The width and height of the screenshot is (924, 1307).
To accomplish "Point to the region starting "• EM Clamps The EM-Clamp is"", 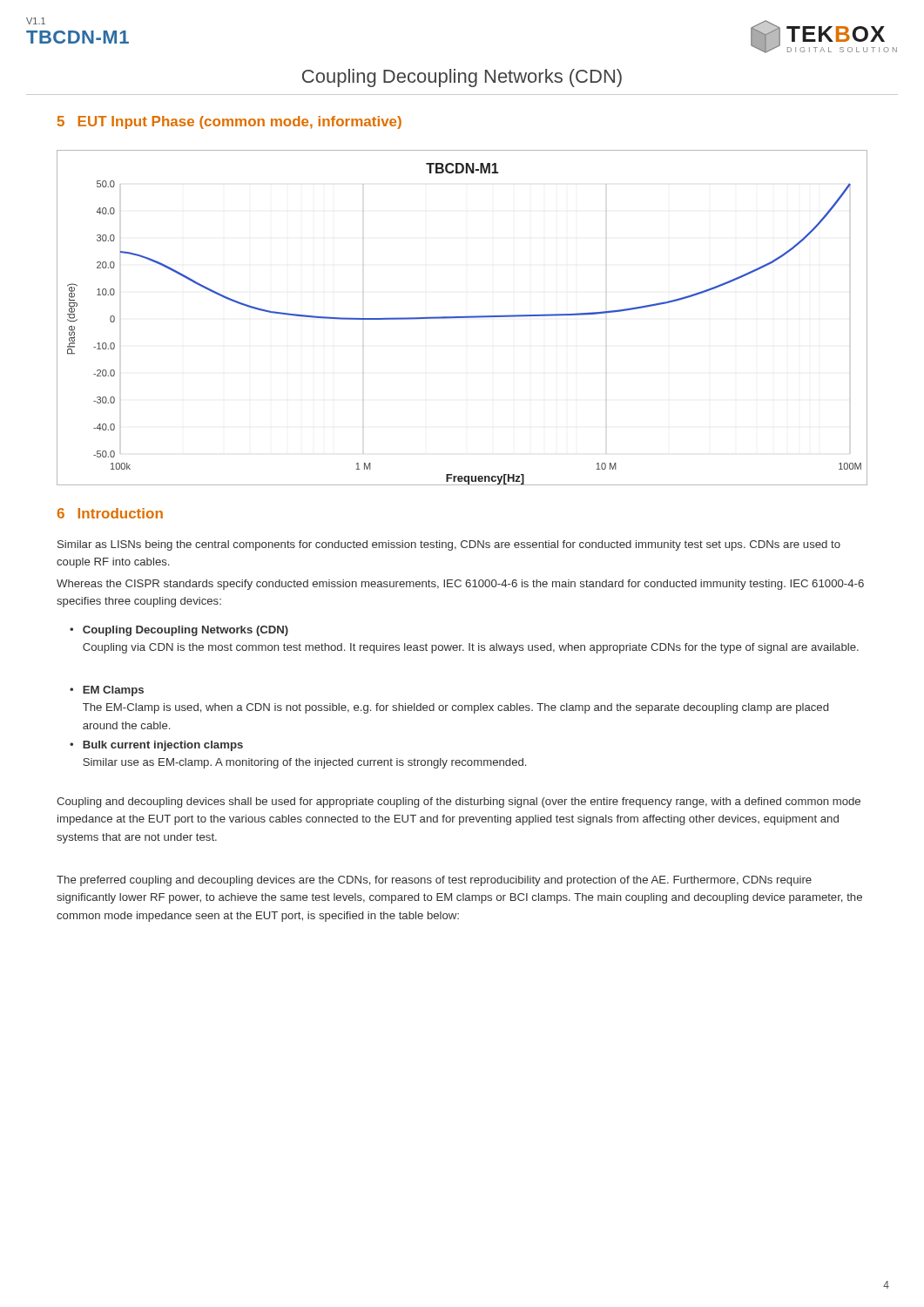I will 469,708.
